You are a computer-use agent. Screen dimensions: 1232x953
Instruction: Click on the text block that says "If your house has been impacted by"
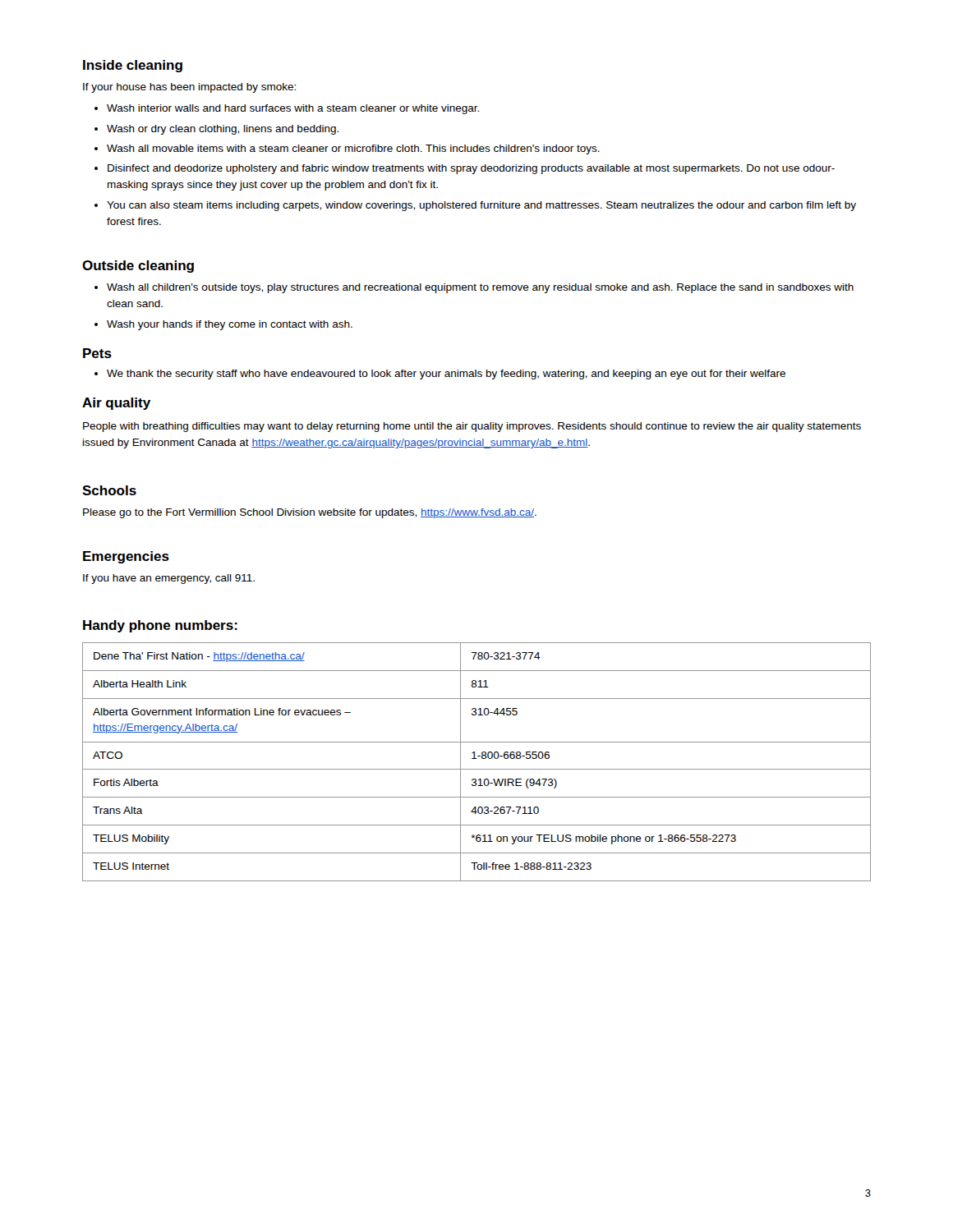(x=189, y=87)
